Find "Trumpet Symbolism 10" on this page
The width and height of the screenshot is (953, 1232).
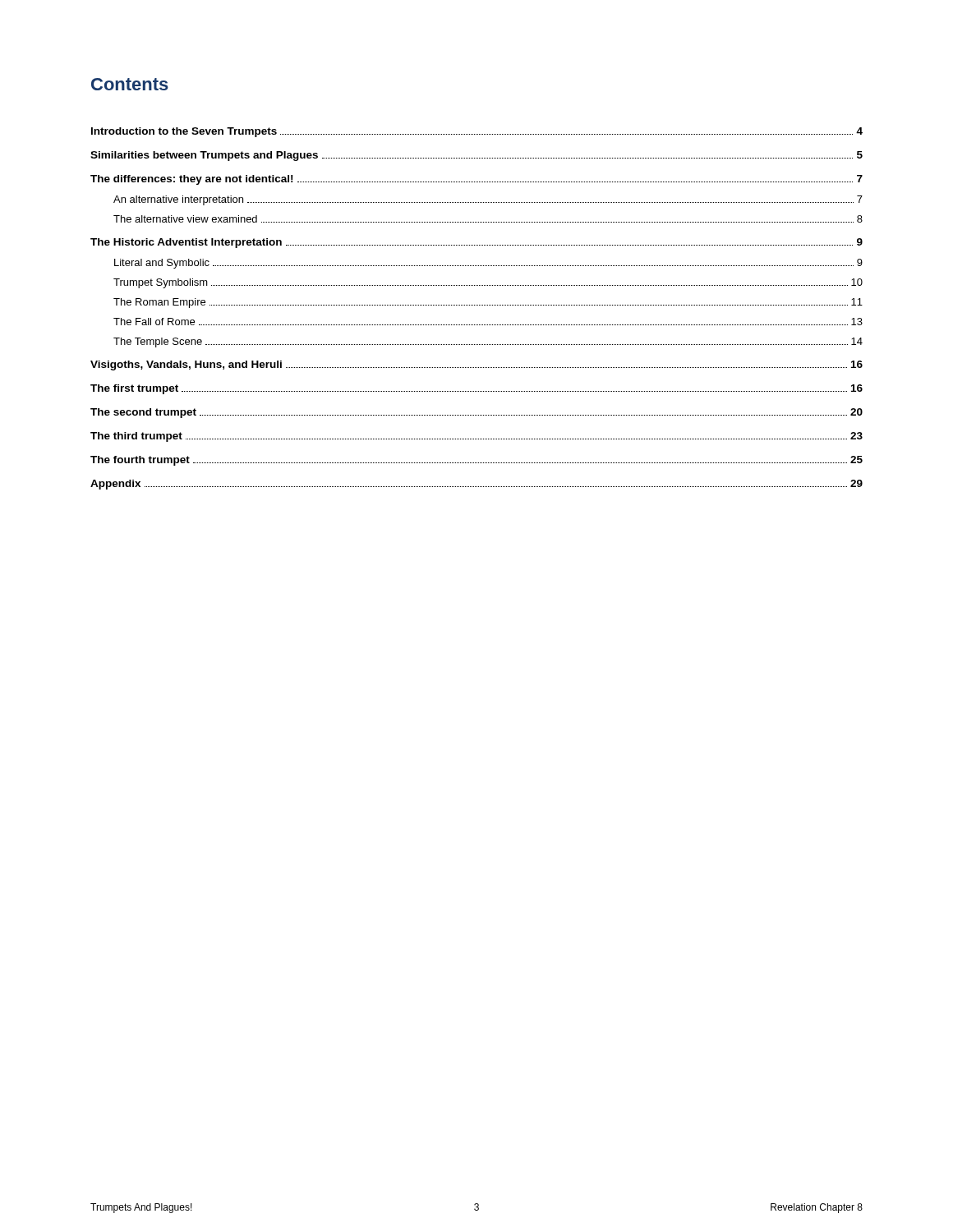[488, 283]
